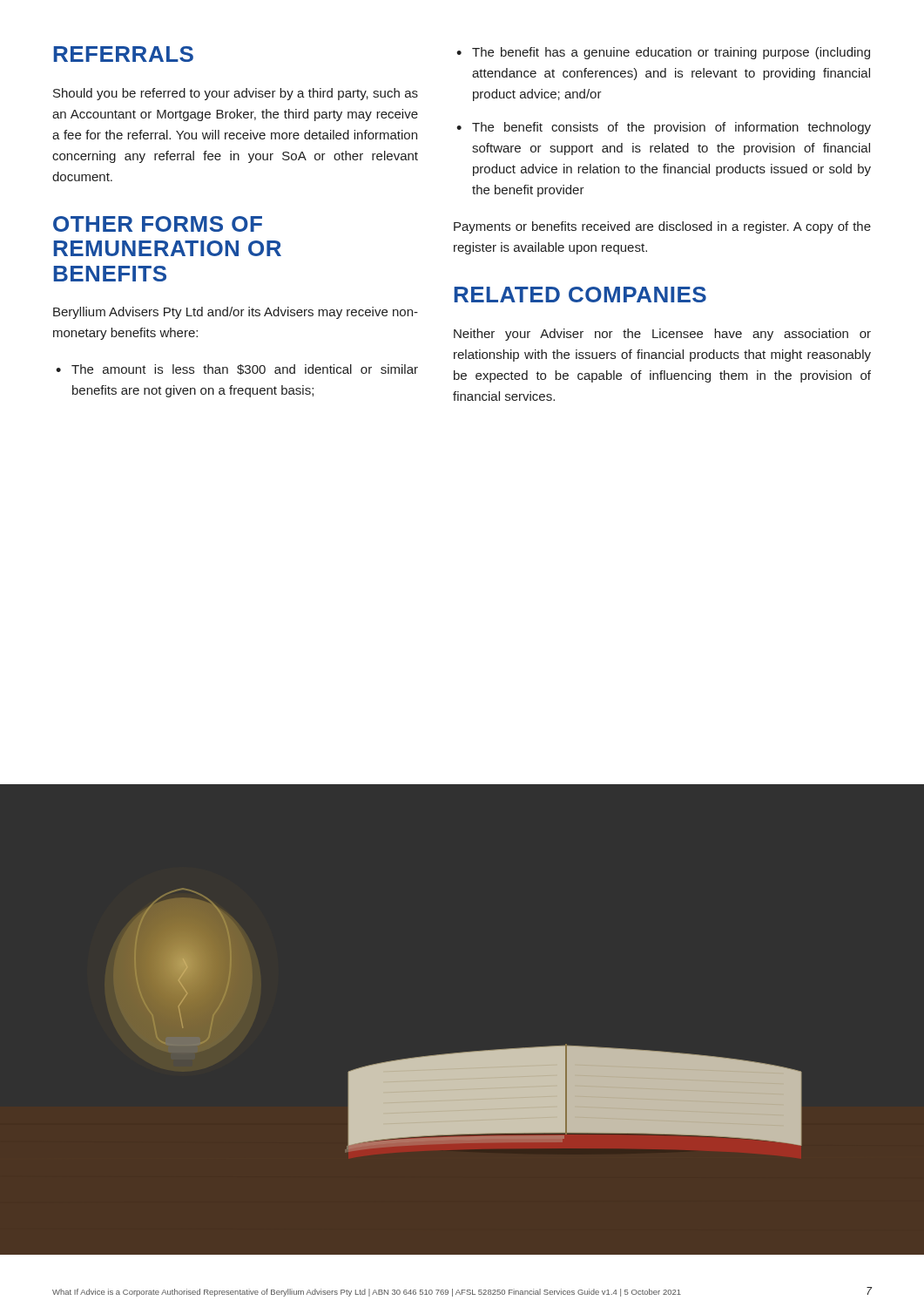This screenshot has height=1307, width=924.
Task: Click on the list item that reads "The benefit has a"
Action: (x=662, y=121)
